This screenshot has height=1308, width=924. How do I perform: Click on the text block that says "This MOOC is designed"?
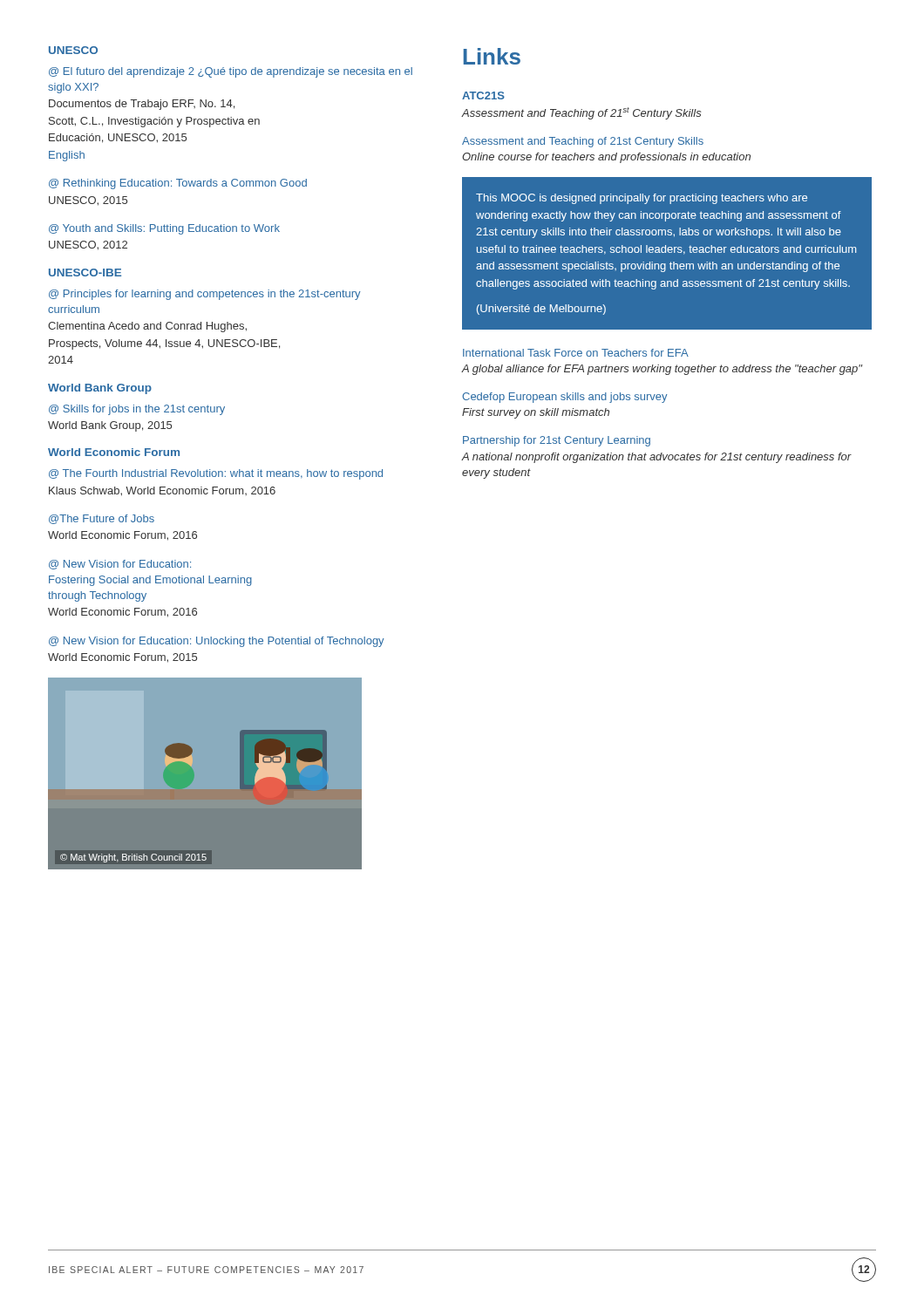(667, 254)
